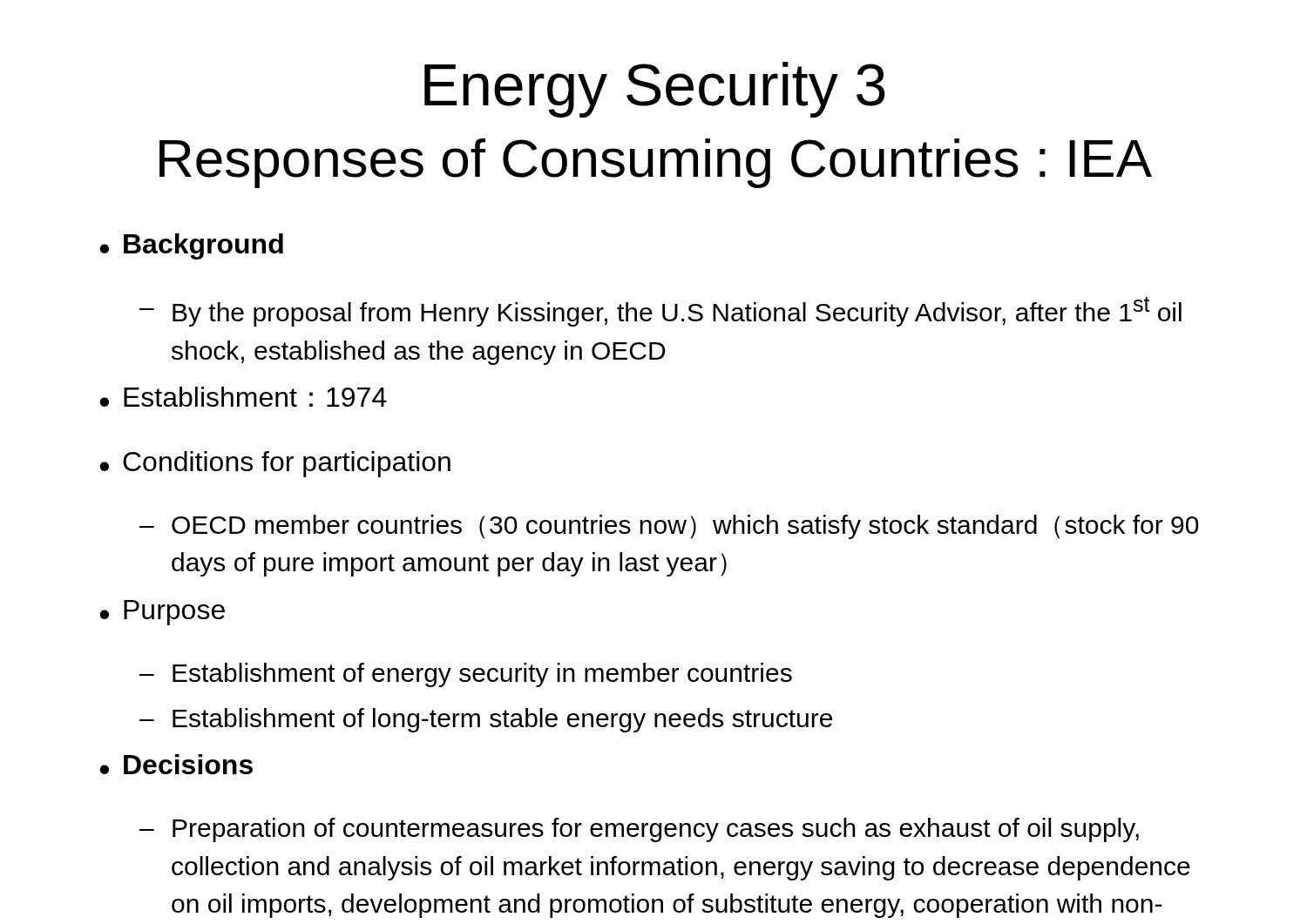This screenshot has height=924, width=1307.
Task: Find the text block starting "– Establishment of energy security in member"
Action: [680, 673]
